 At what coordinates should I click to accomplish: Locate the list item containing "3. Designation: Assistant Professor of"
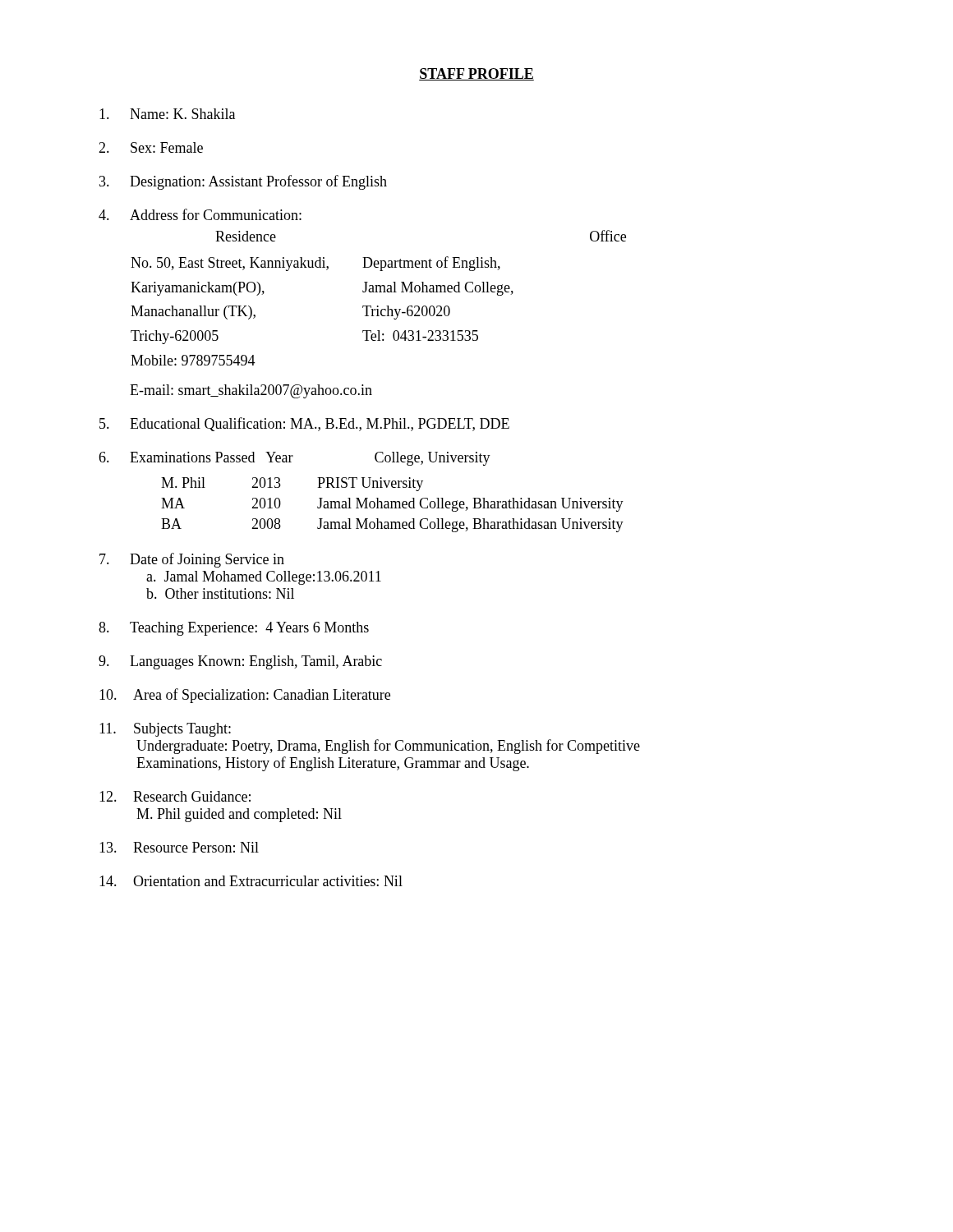[243, 182]
